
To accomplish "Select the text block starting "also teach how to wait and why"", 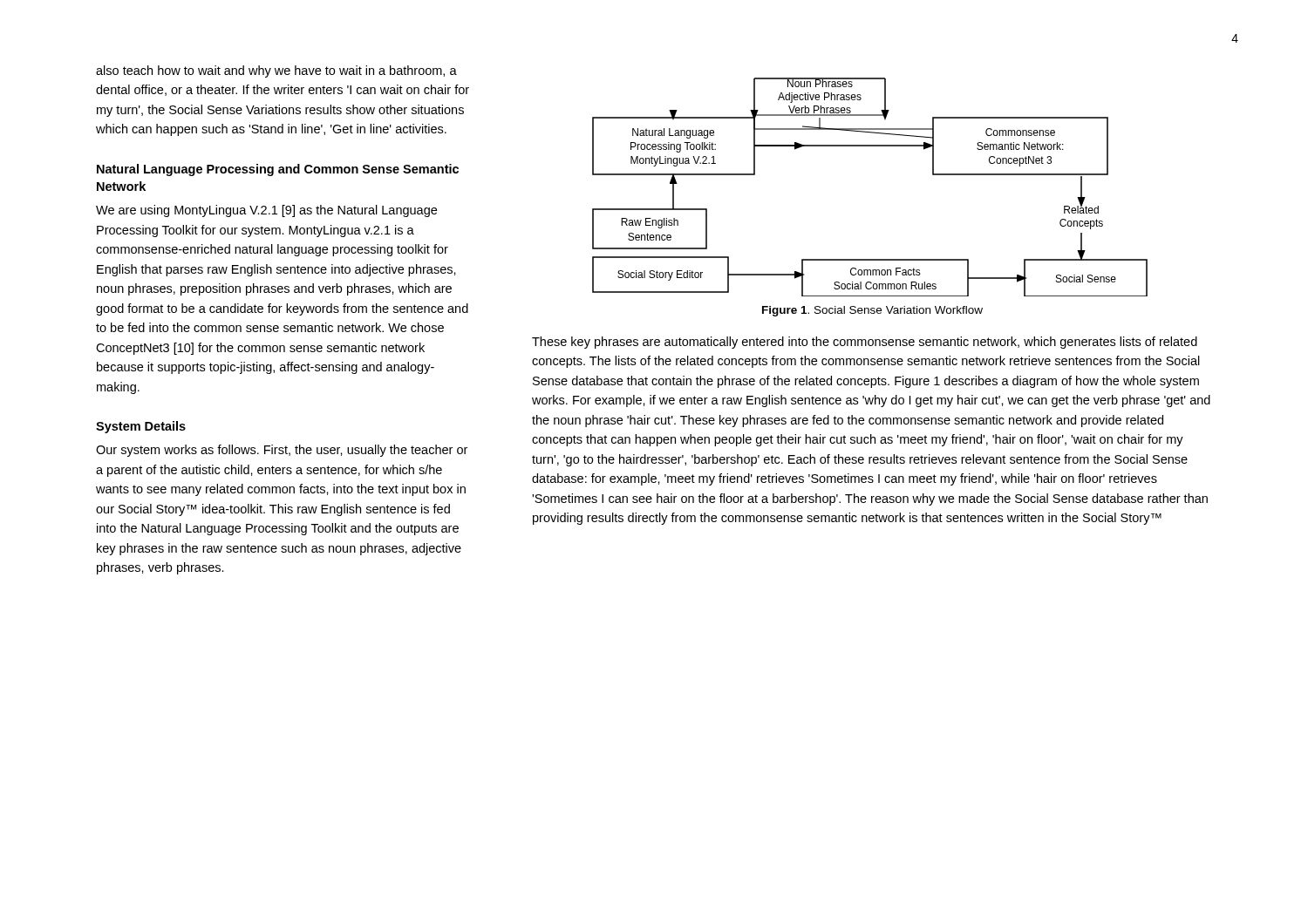I will tap(283, 100).
